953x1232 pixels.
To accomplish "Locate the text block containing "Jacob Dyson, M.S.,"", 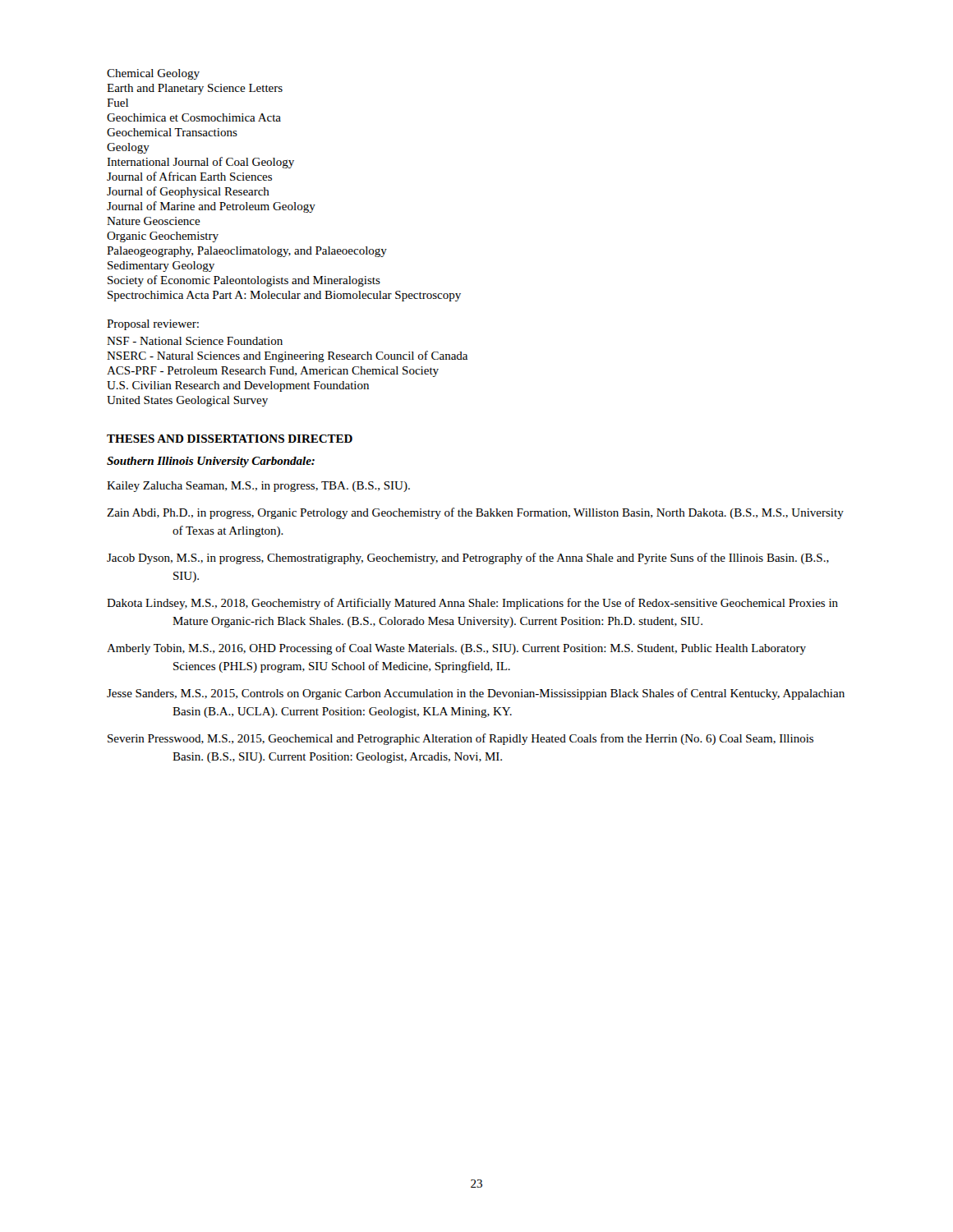I will coord(468,567).
